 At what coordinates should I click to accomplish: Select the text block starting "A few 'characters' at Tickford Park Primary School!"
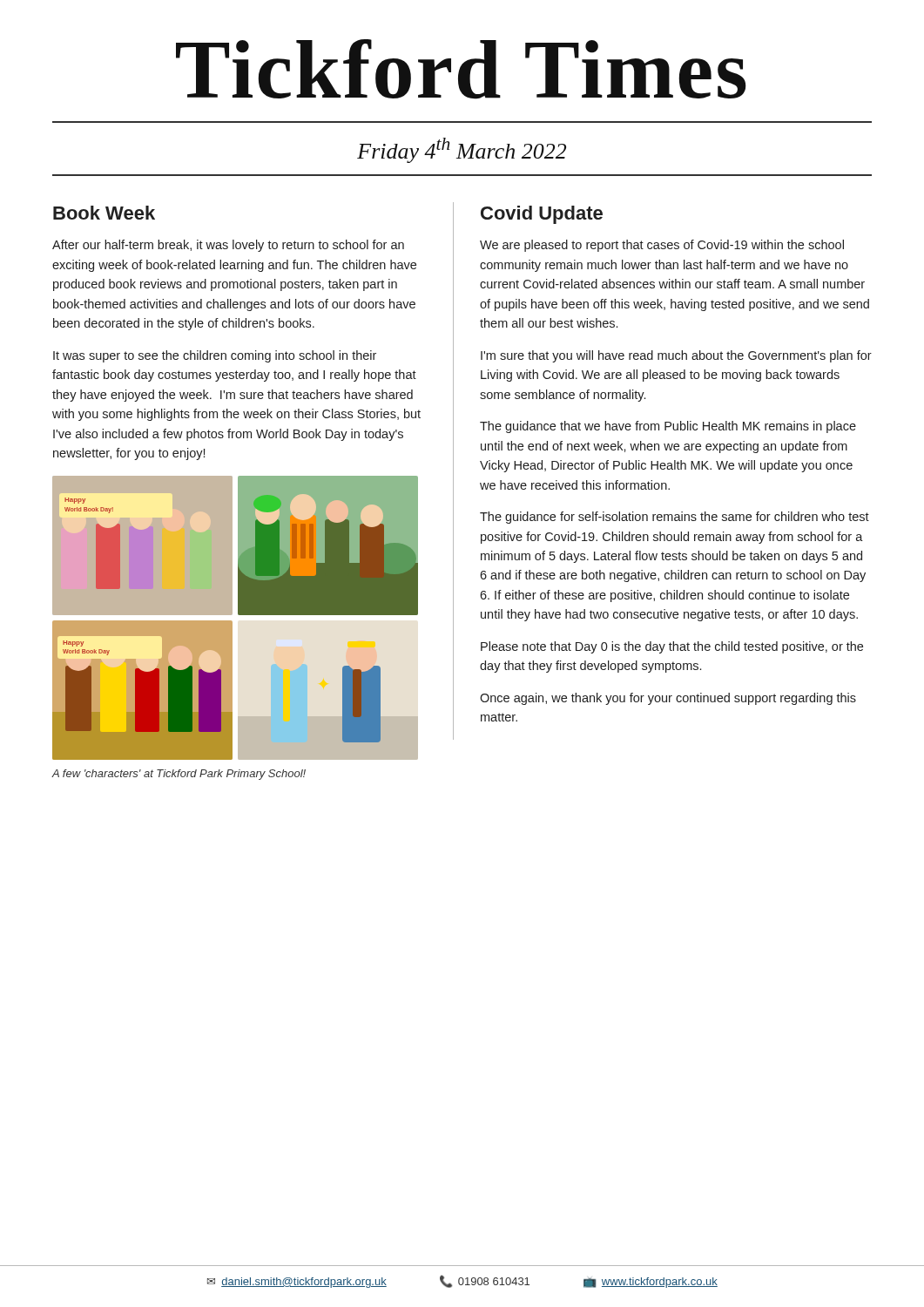coord(179,773)
